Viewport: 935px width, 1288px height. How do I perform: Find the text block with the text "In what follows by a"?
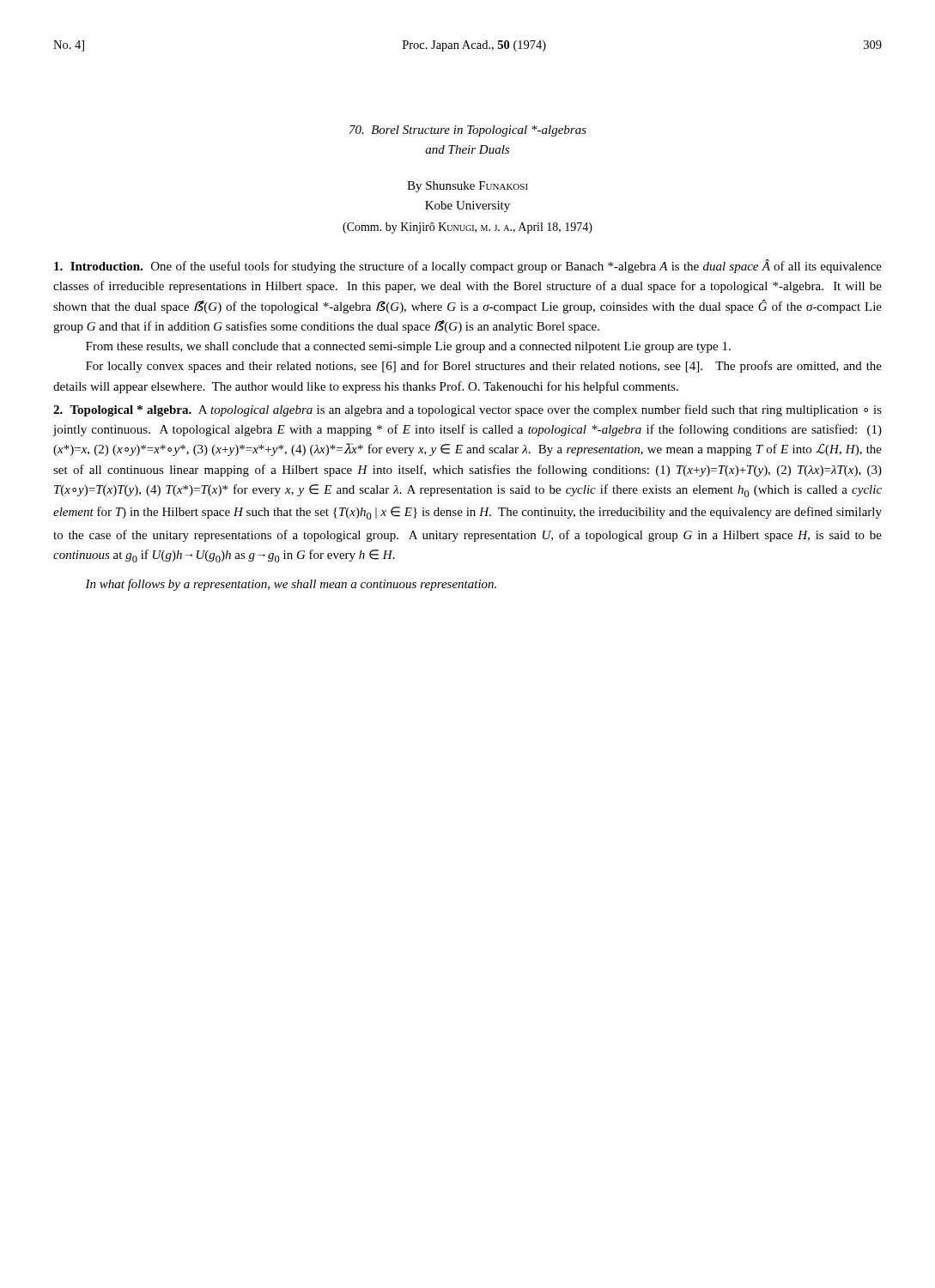tap(291, 584)
